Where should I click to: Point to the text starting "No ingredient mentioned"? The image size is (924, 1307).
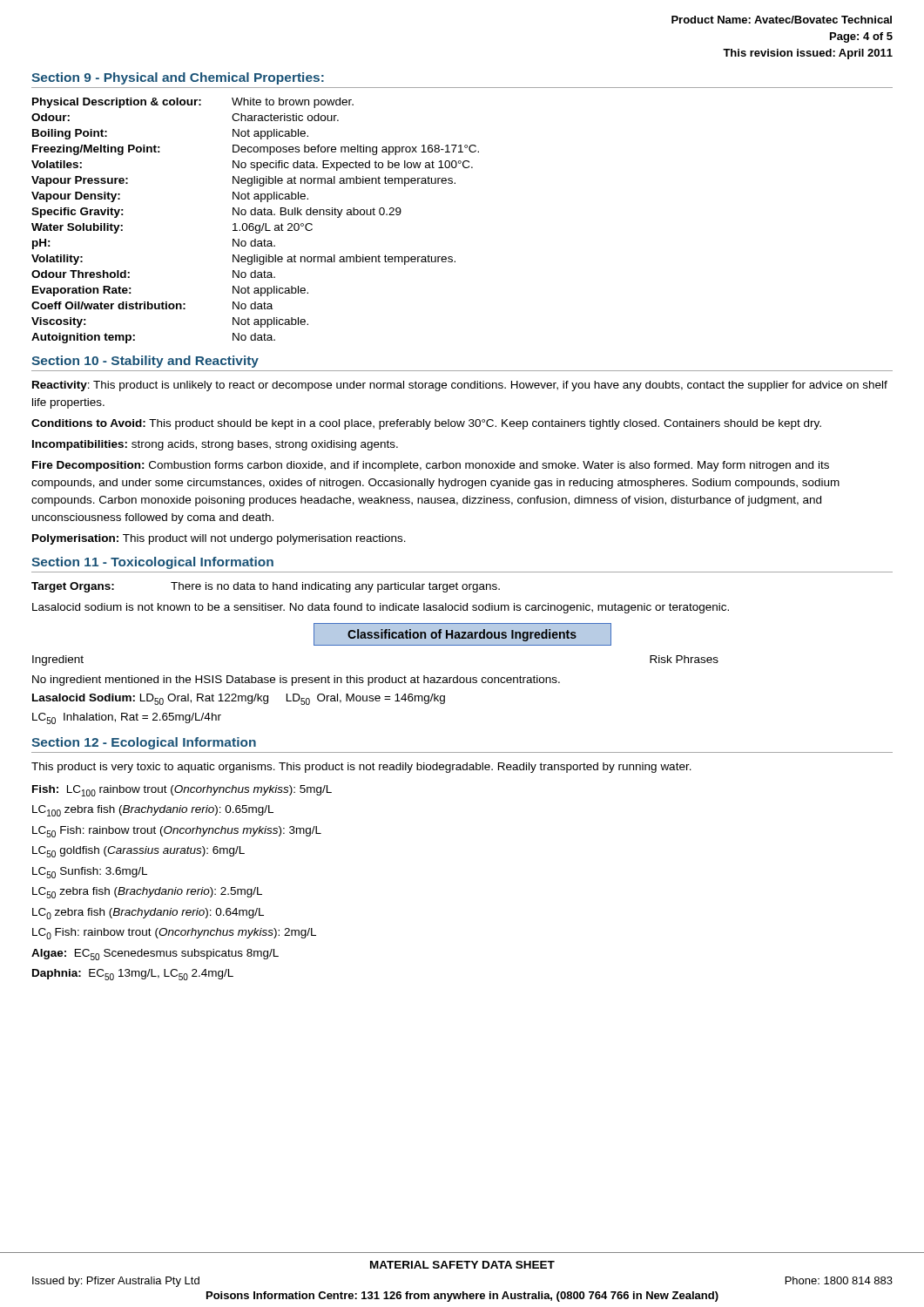pos(296,699)
